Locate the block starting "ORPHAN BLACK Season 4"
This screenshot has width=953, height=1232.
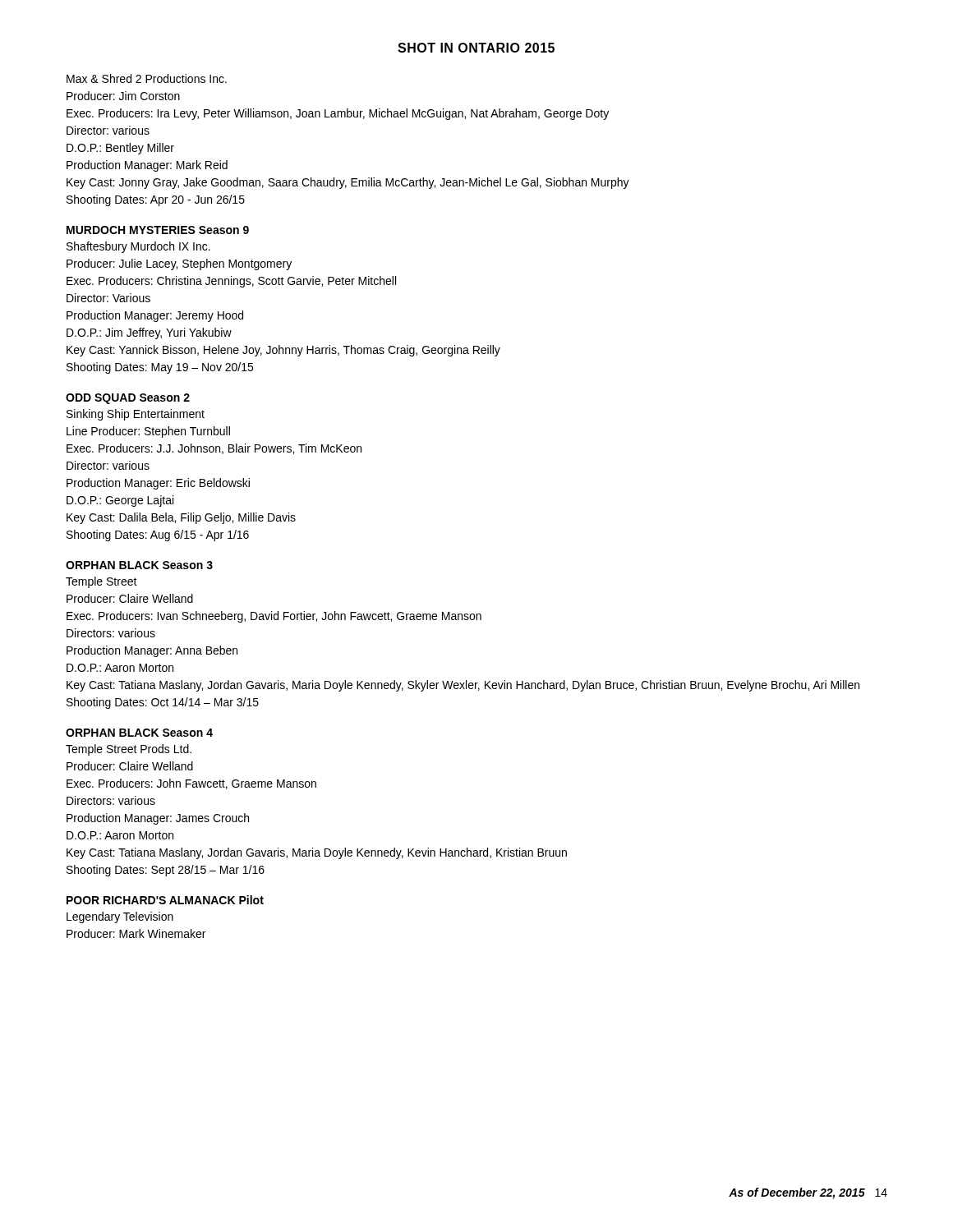(139, 733)
